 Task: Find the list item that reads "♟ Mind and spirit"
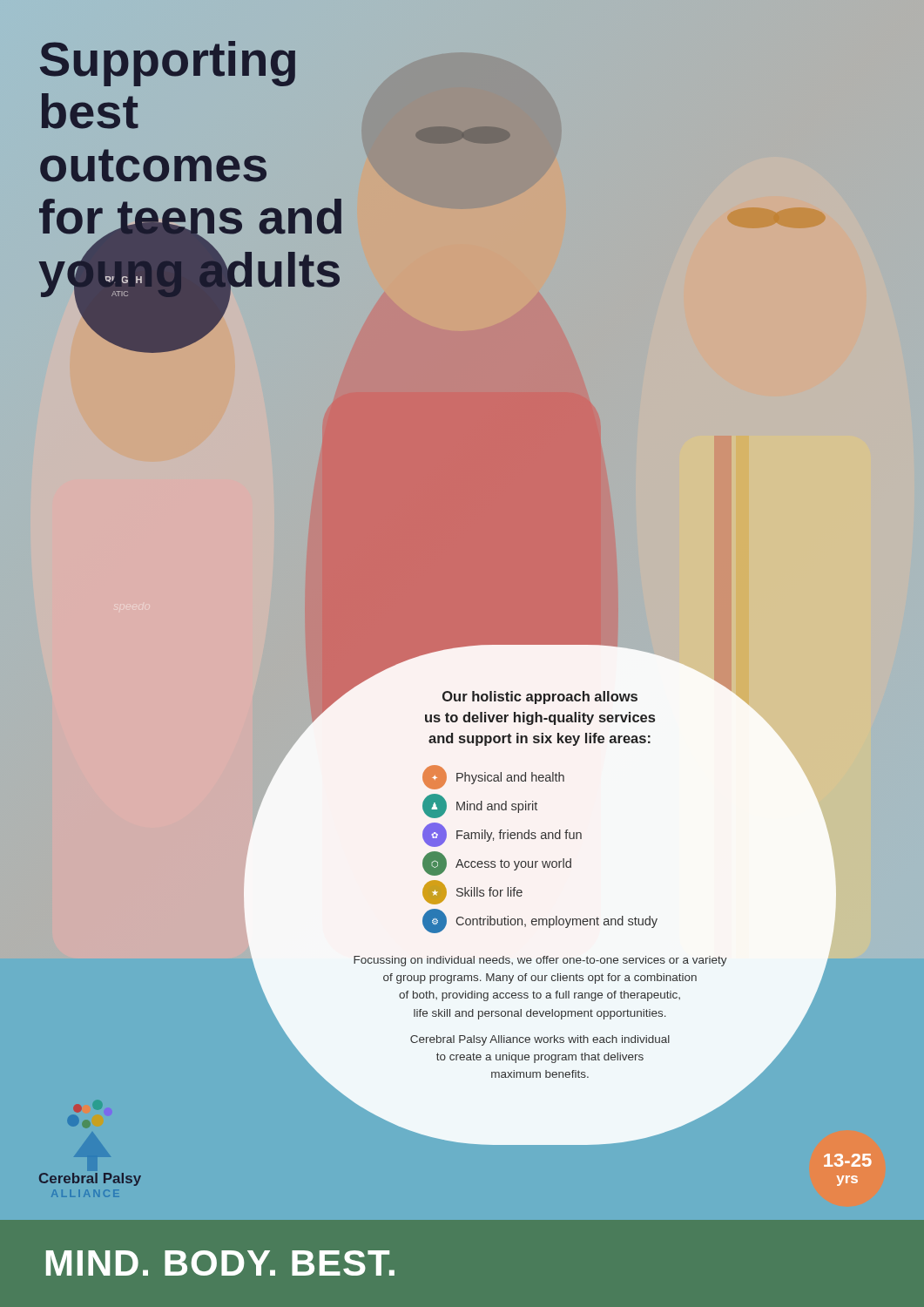click(480, 806)
